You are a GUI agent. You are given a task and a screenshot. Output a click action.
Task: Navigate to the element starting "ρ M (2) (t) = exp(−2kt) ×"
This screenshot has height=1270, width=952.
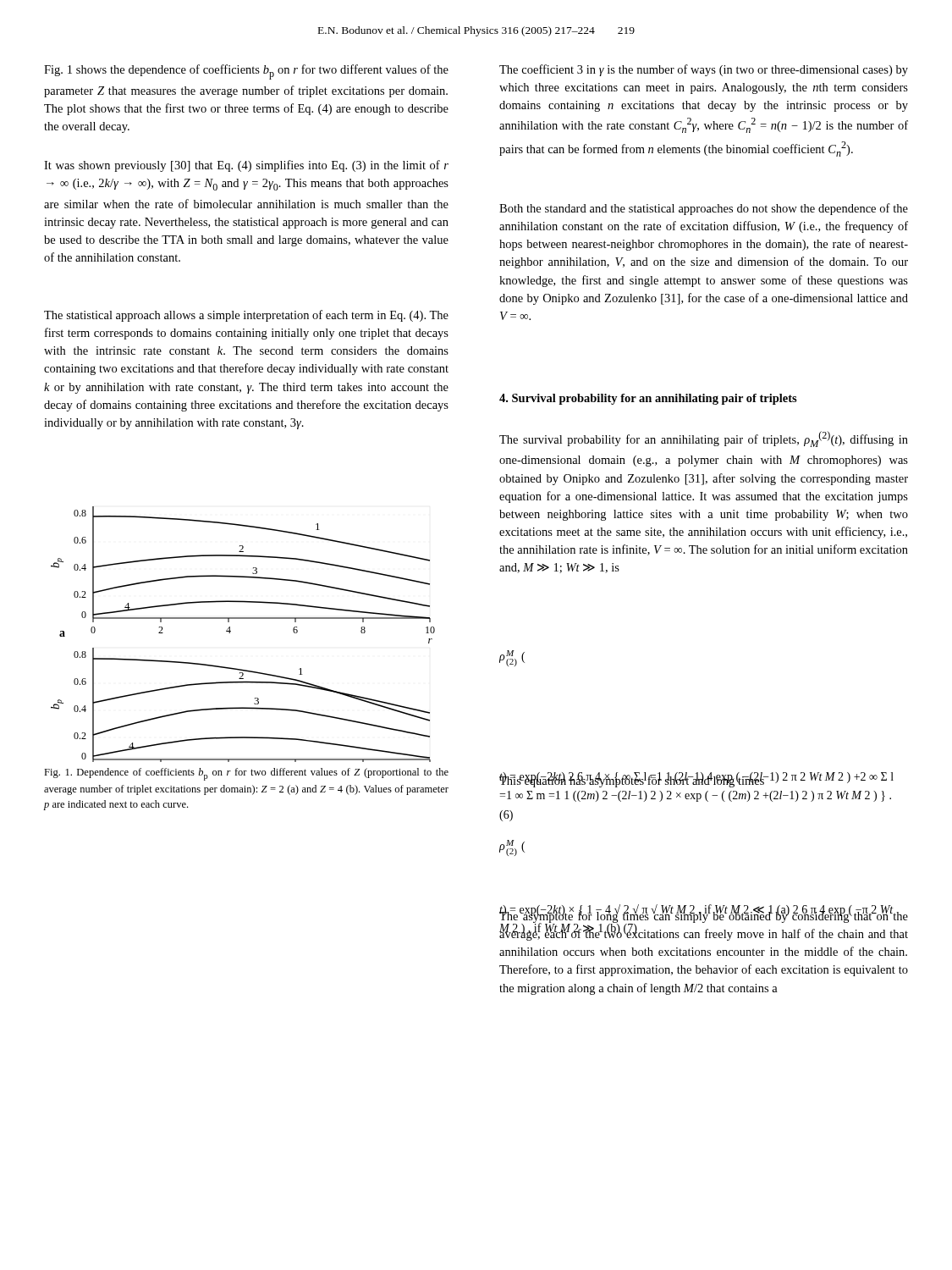[506, 816]
